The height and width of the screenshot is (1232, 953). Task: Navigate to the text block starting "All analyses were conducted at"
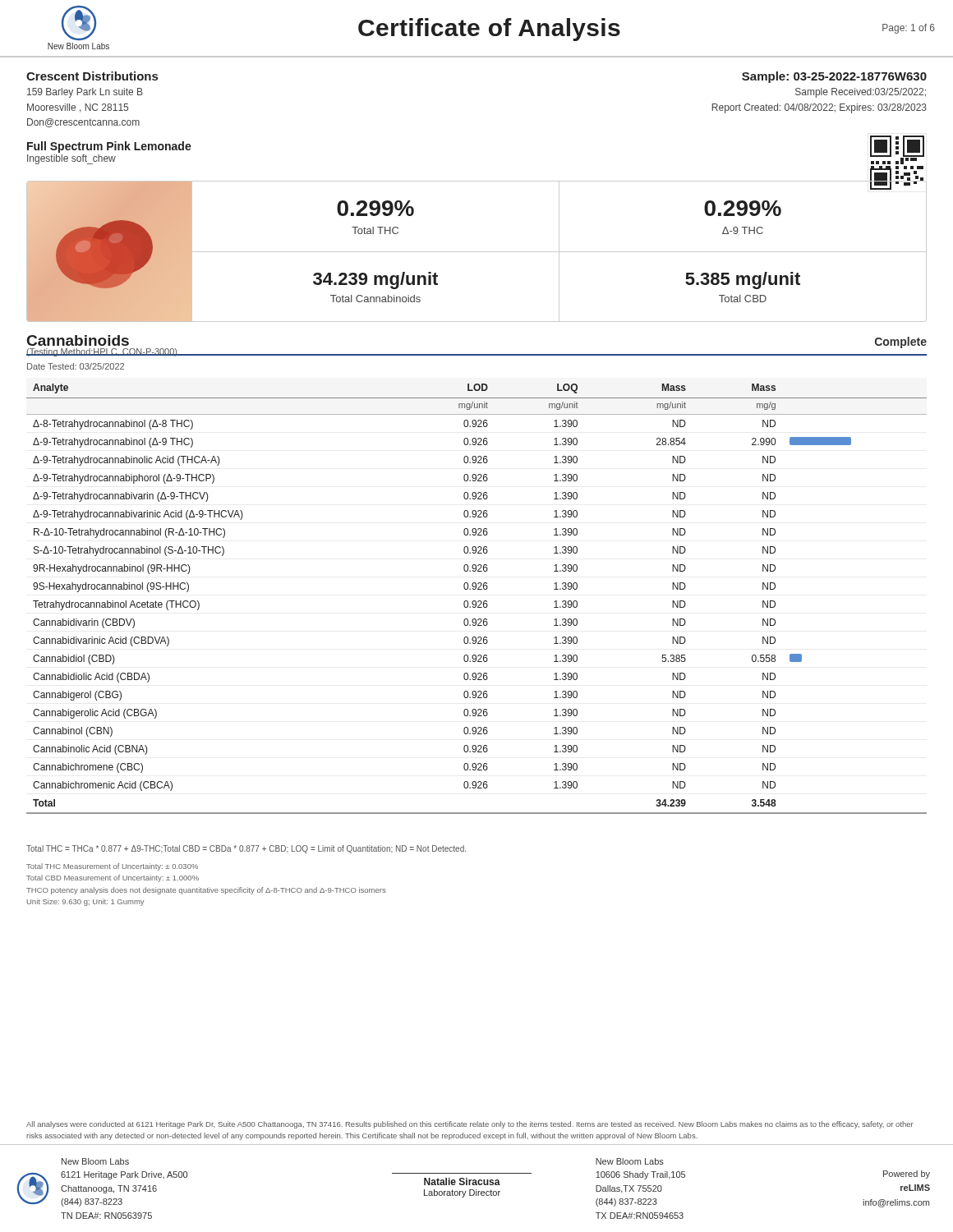[470, 1130]
